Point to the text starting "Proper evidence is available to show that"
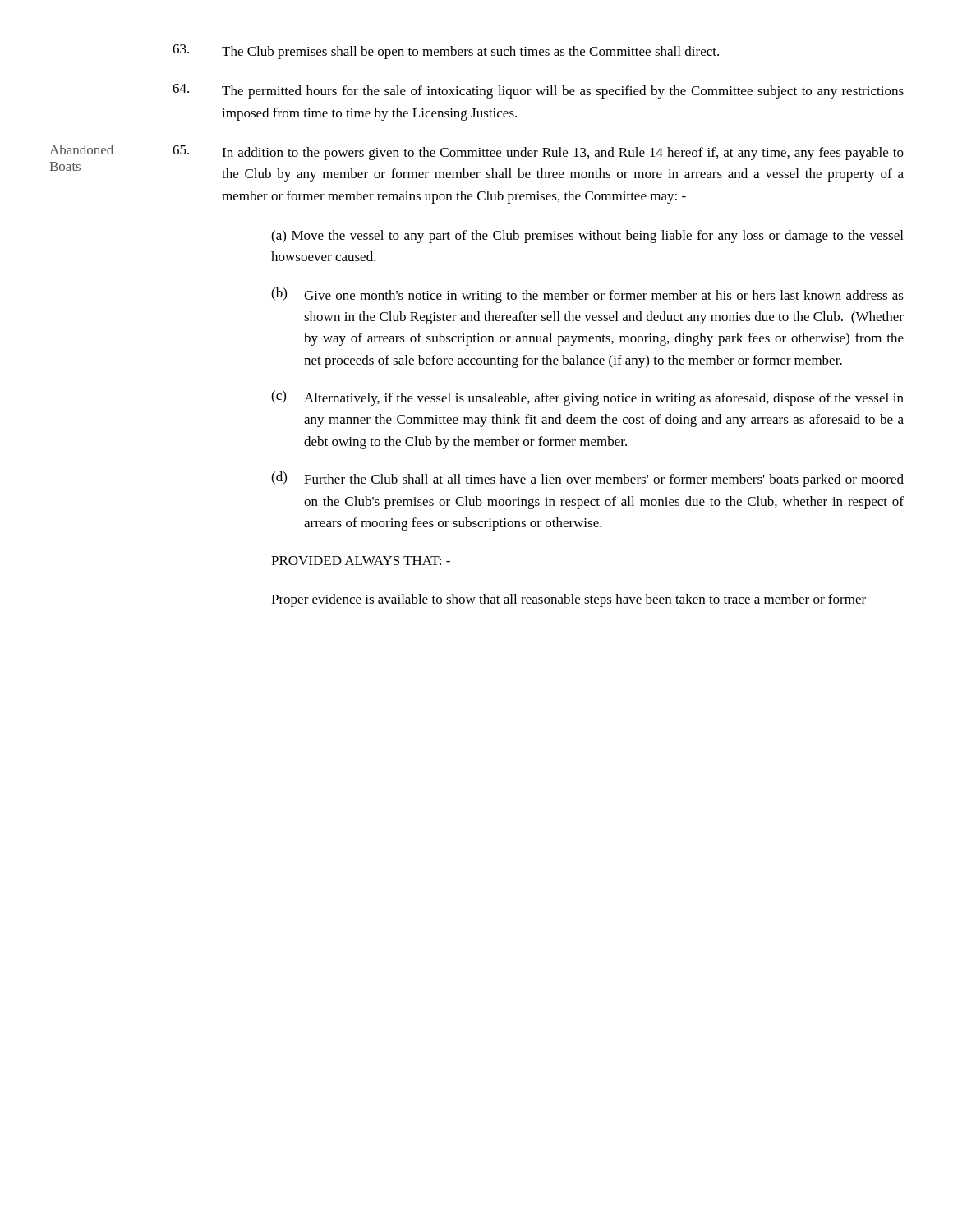 coord(569,599)
